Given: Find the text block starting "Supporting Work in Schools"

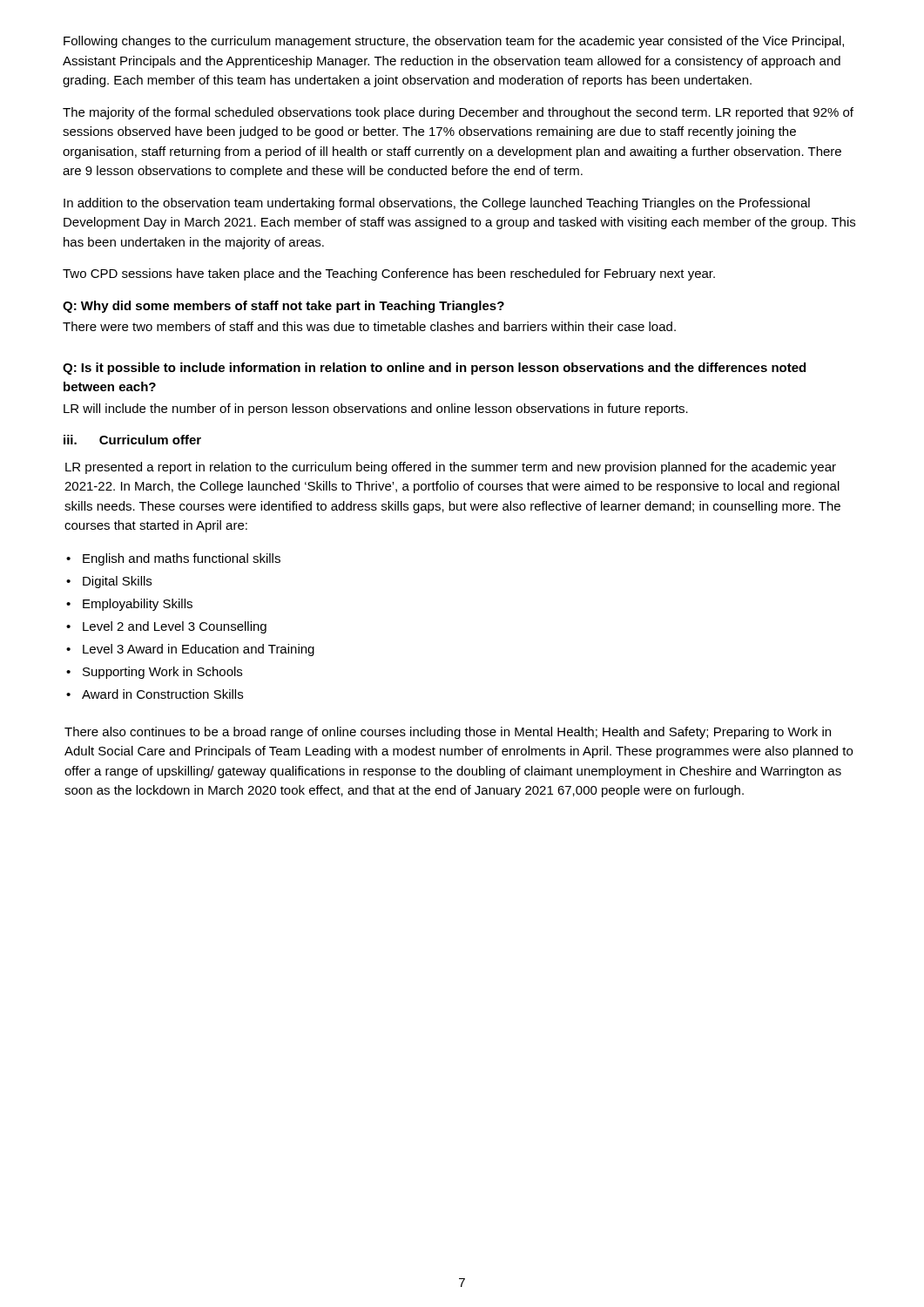Looking at the screenshot, I should pyautogui.click(x=154, y=673).
